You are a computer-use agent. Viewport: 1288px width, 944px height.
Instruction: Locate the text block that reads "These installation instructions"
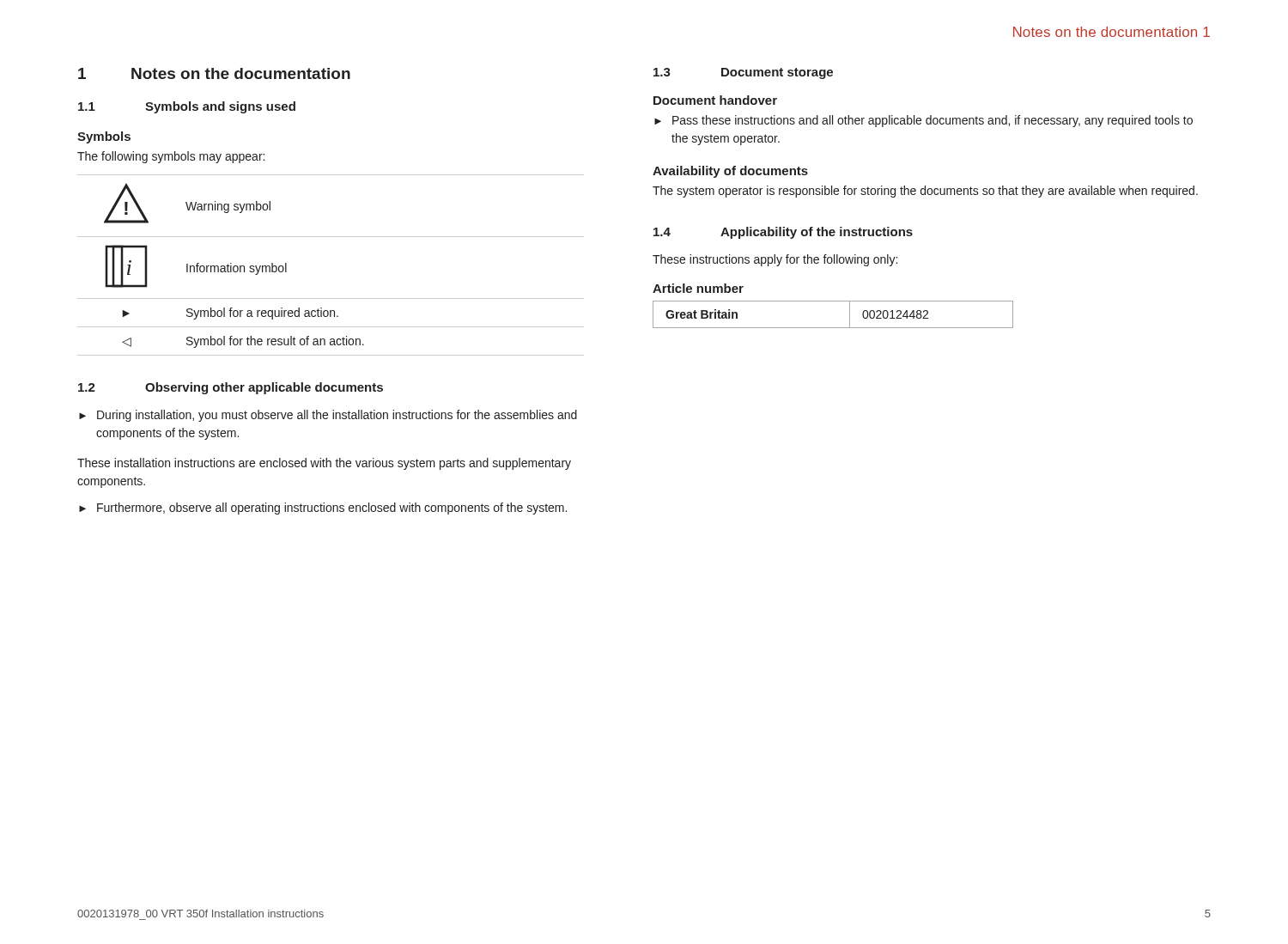point(324,472)
